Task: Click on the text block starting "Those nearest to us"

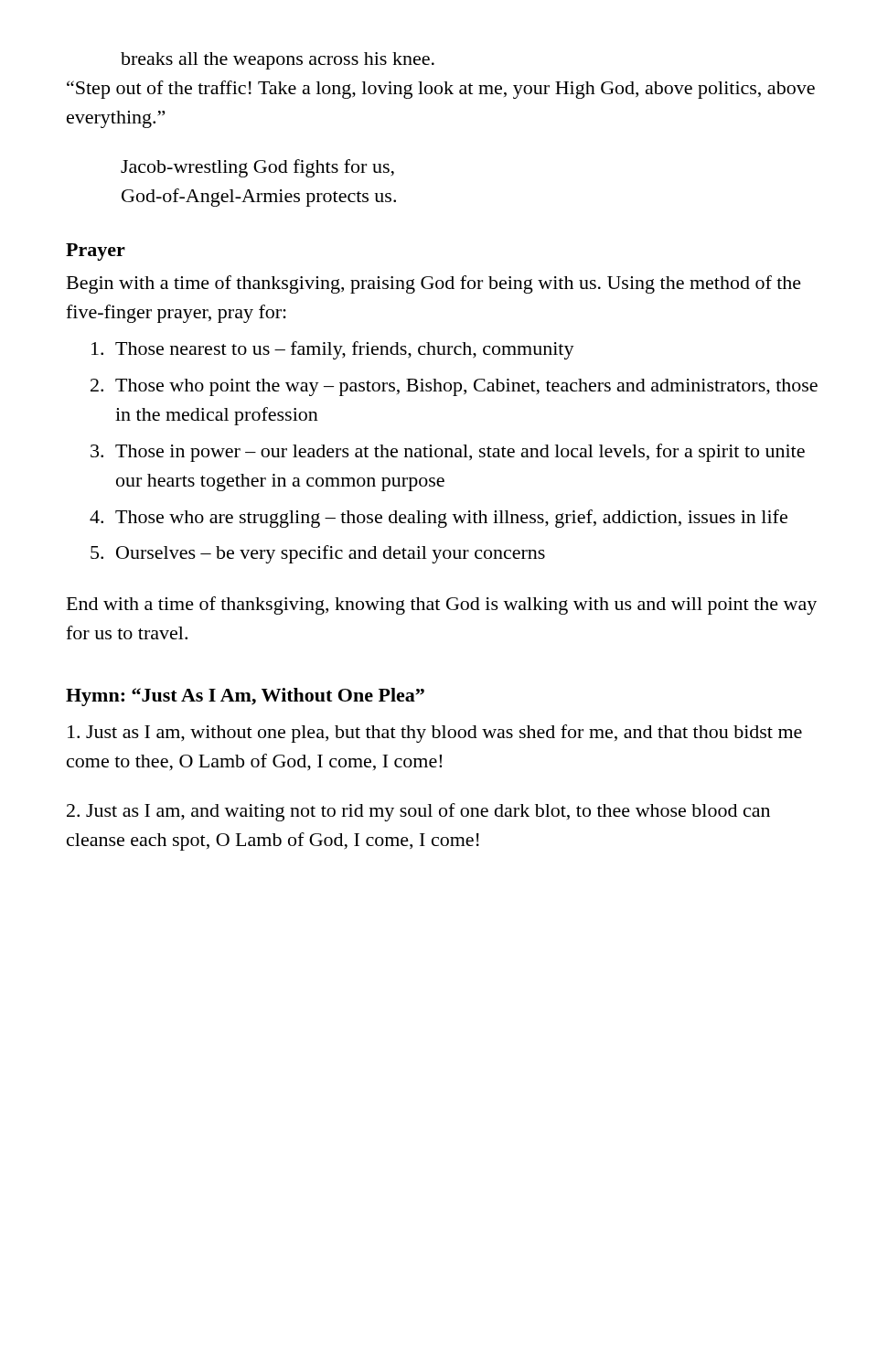Action: click(344, 348)
